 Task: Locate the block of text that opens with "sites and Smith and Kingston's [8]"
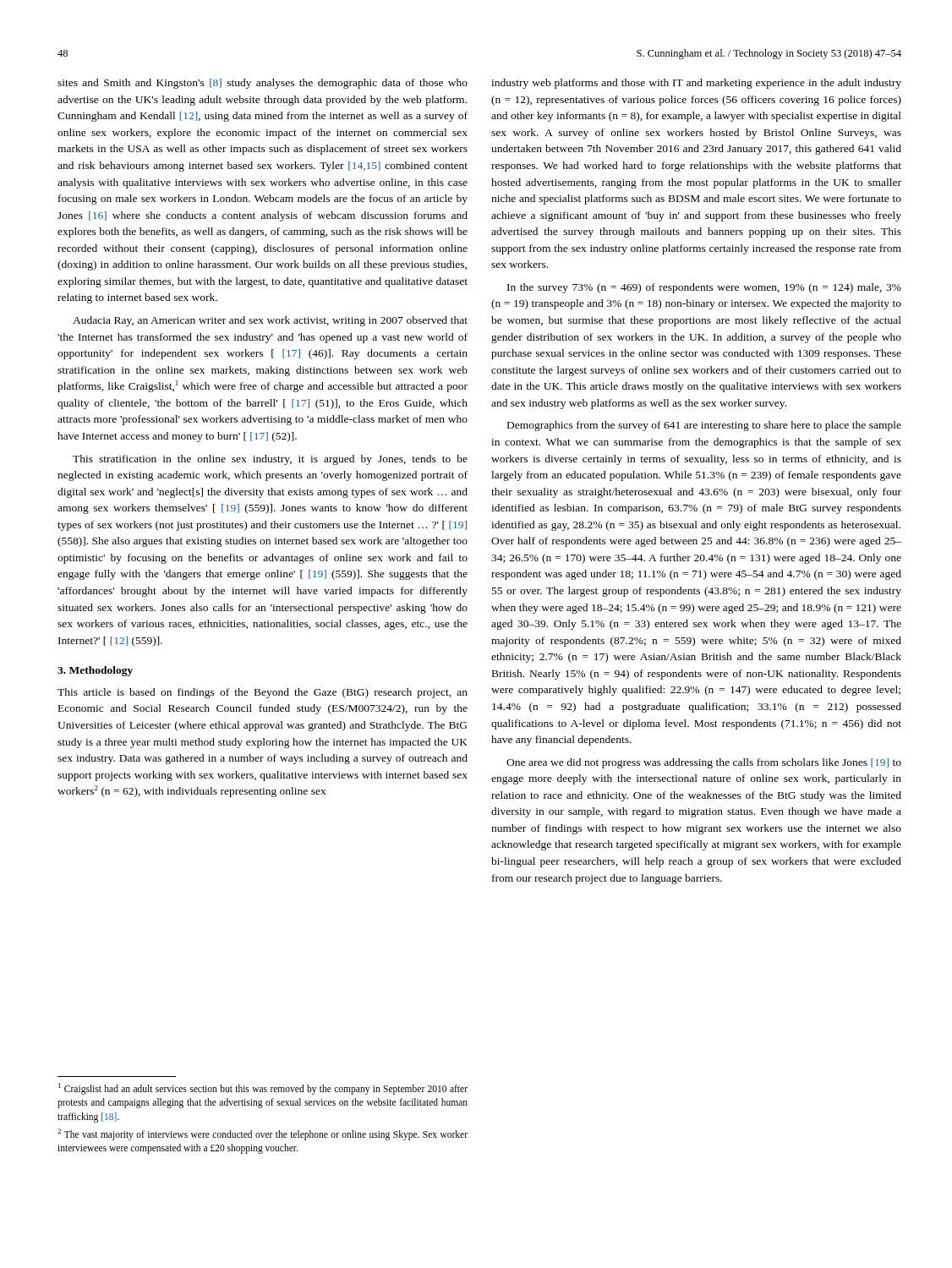pyautogui.click(x=263, y=190)
